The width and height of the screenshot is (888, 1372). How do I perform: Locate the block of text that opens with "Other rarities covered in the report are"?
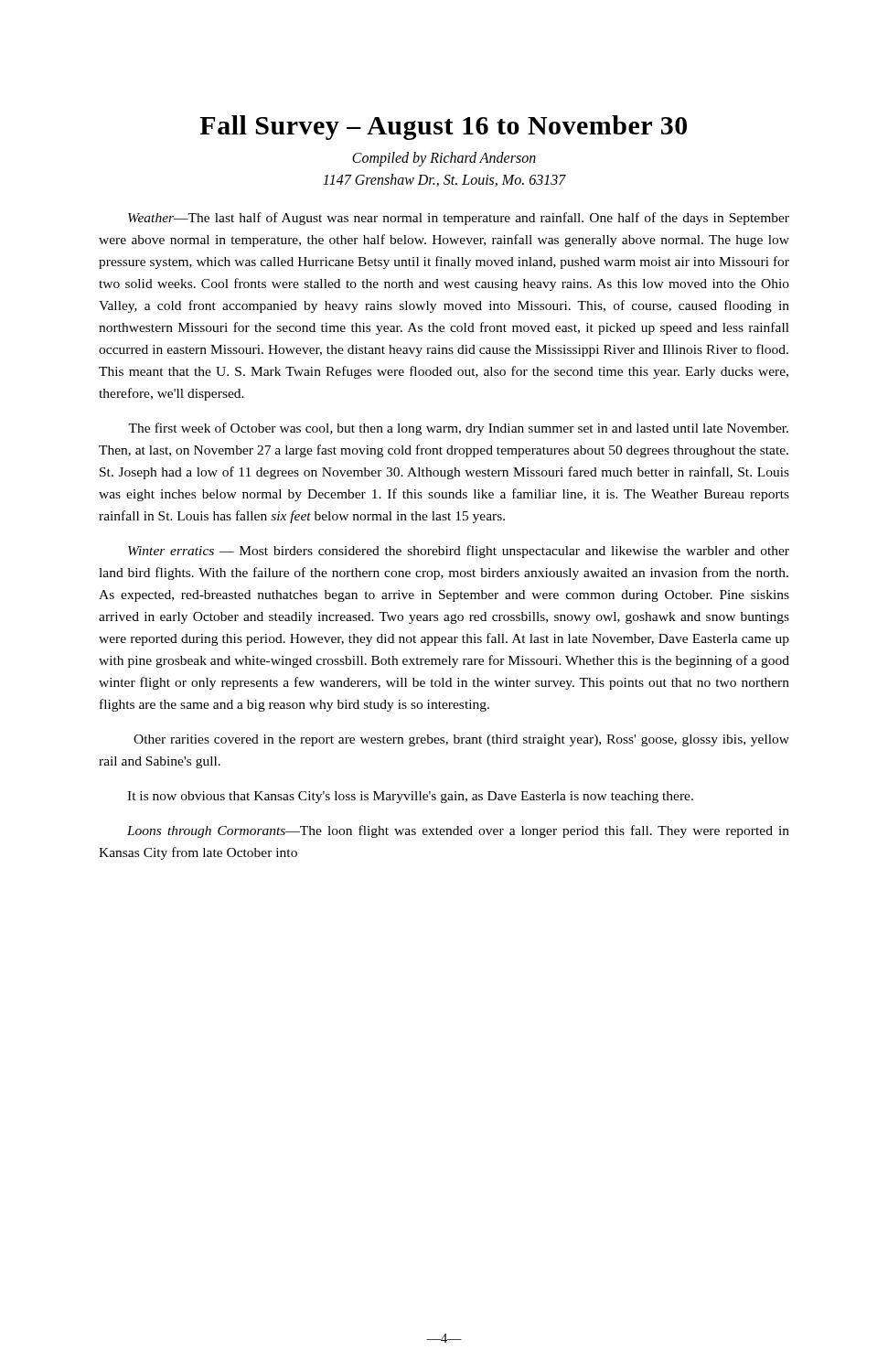coord(444,750)
